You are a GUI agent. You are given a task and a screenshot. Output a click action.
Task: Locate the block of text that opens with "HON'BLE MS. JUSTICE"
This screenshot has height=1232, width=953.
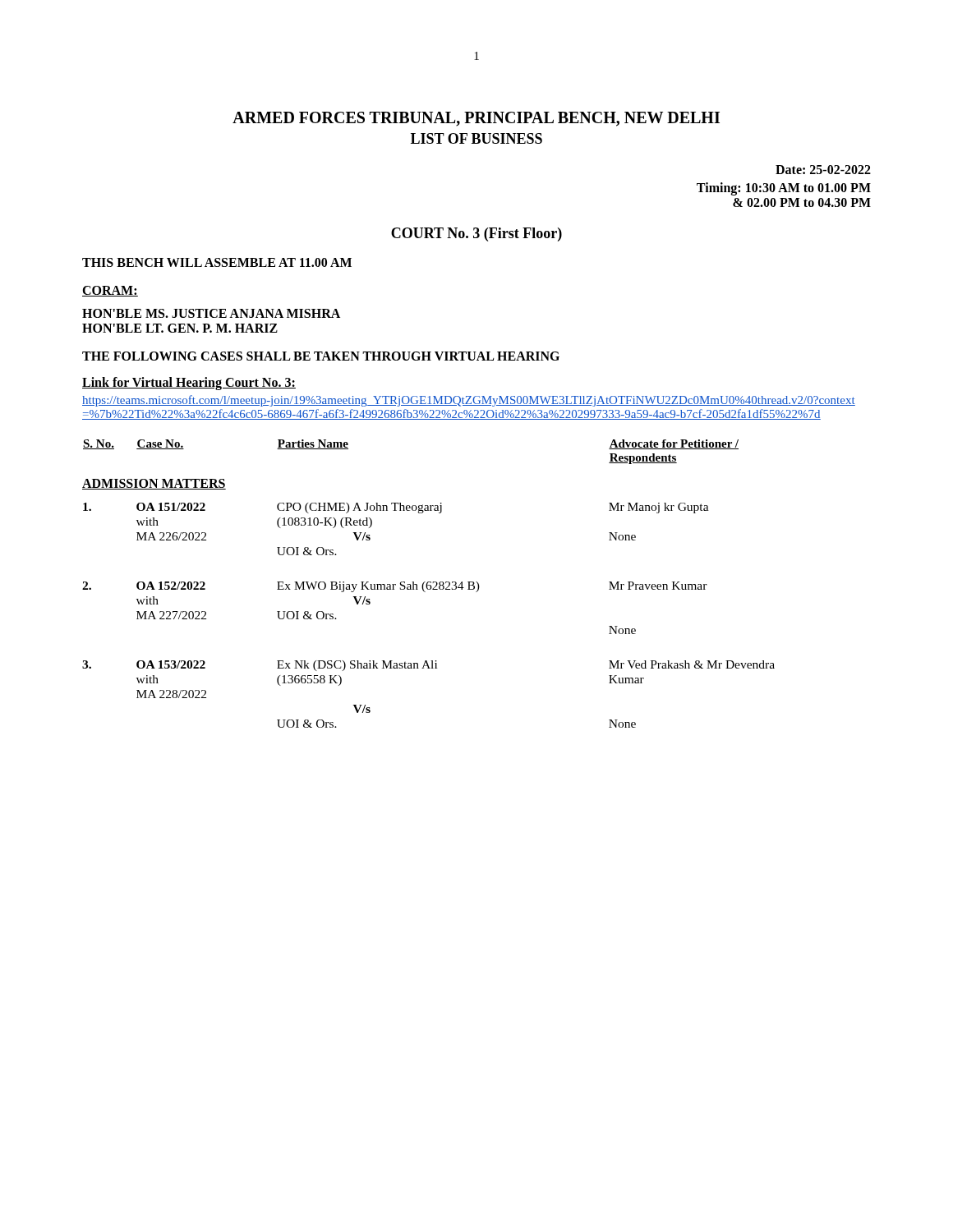tap(211, 321)
